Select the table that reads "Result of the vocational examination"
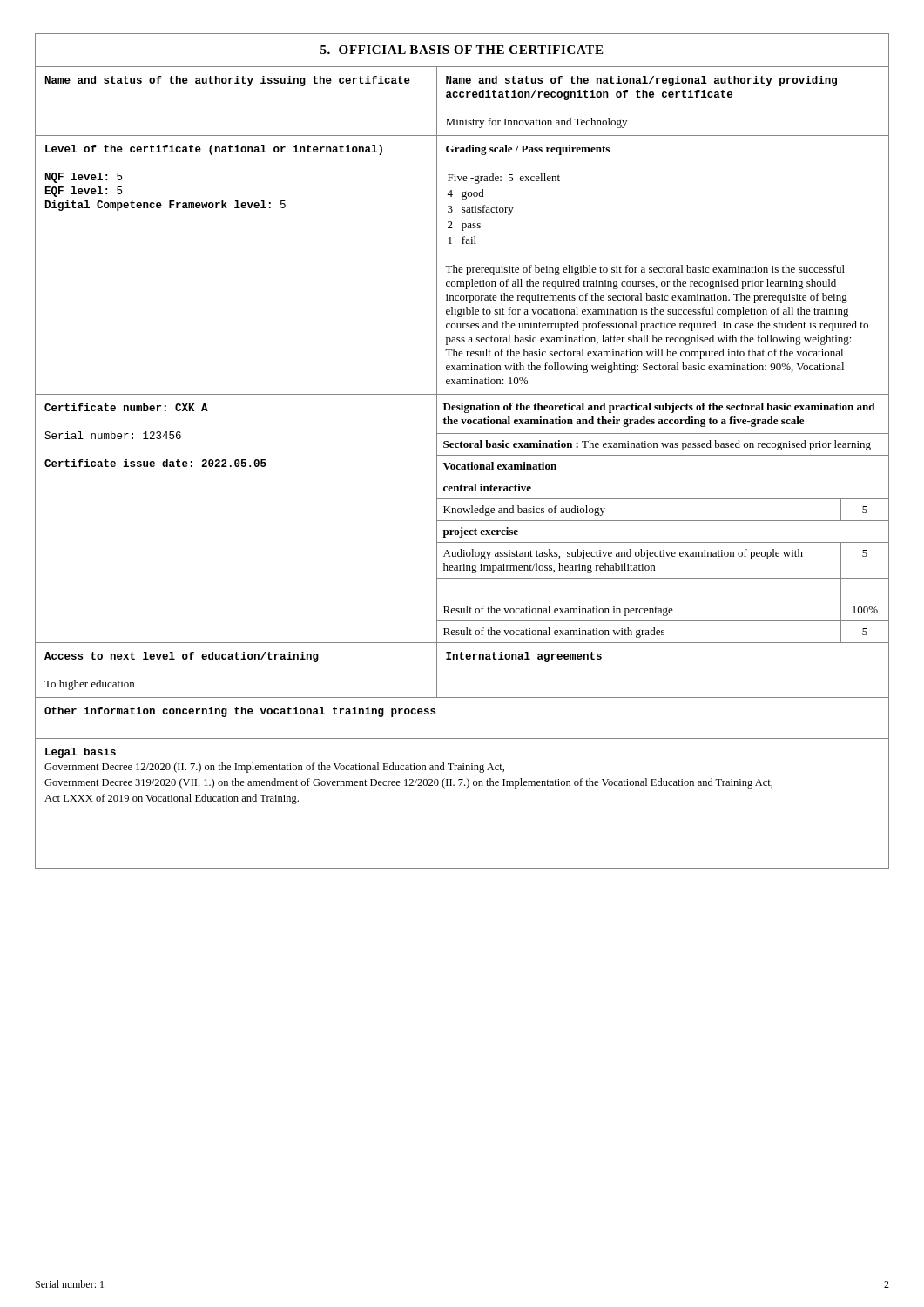This screenshot has width=924, height=1307. point(663,518)
